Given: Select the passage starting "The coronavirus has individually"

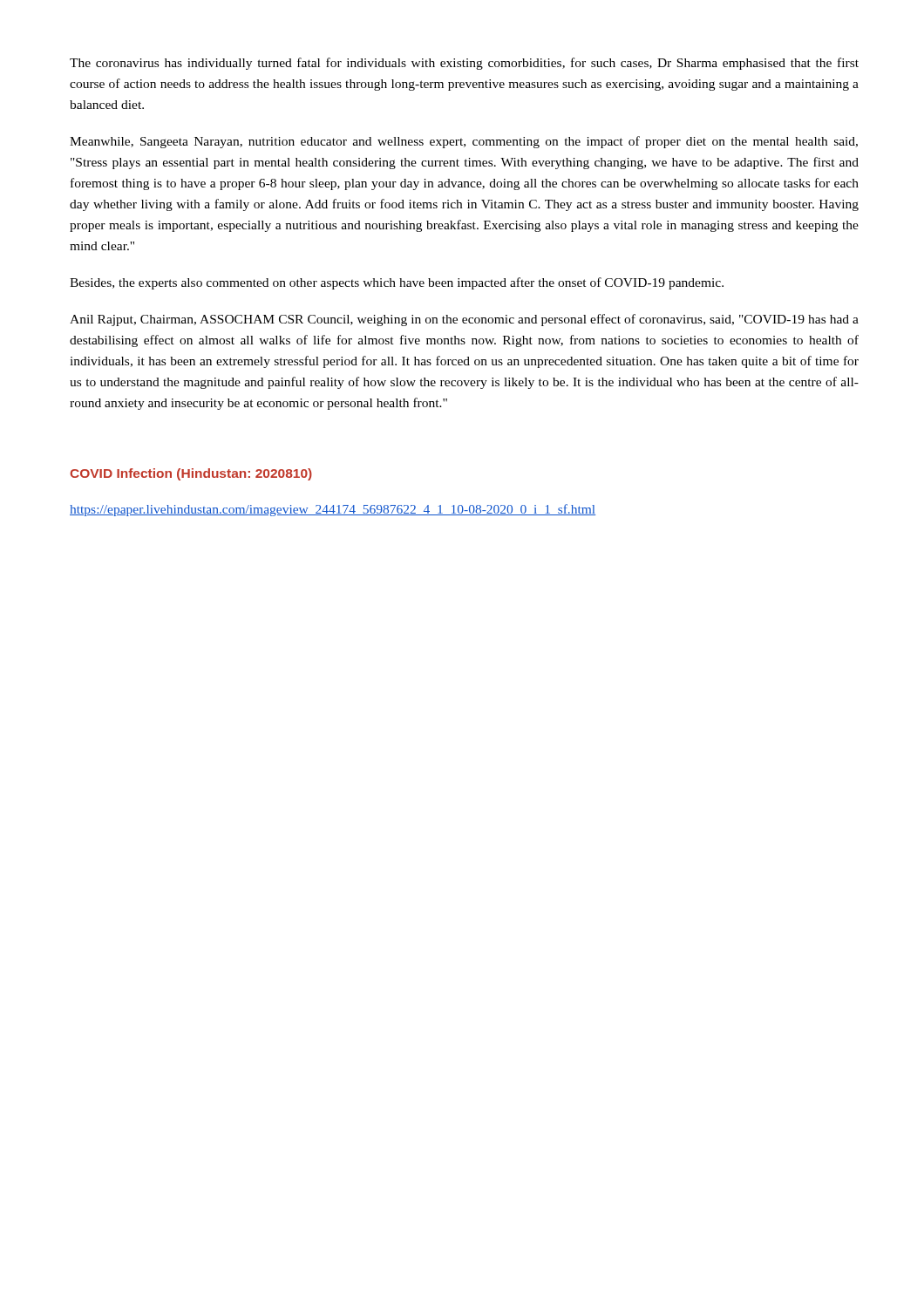Looking at the screenshot, I should click(464, 83).
